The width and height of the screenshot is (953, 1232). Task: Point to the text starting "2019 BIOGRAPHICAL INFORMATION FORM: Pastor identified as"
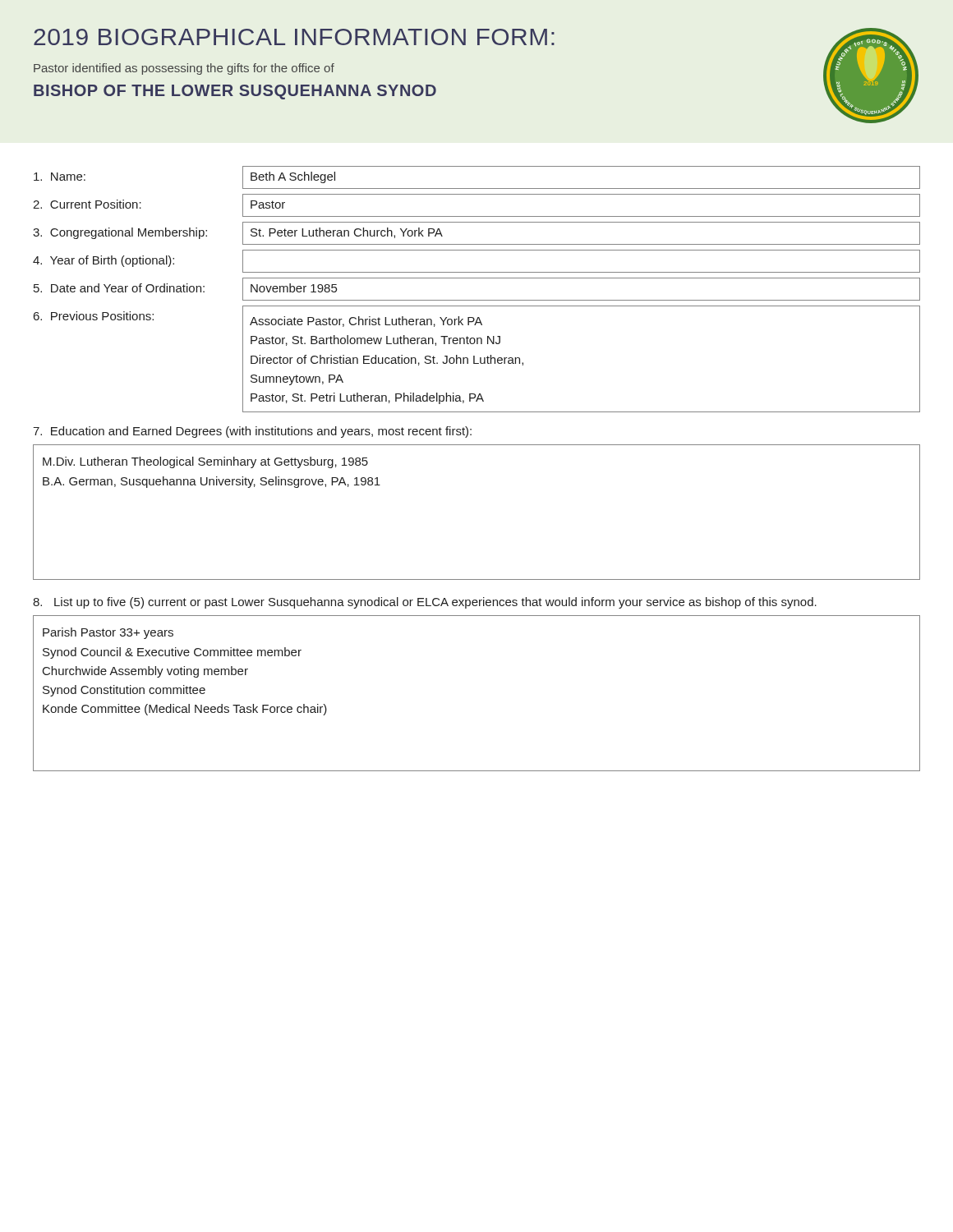tap(476, 73)
